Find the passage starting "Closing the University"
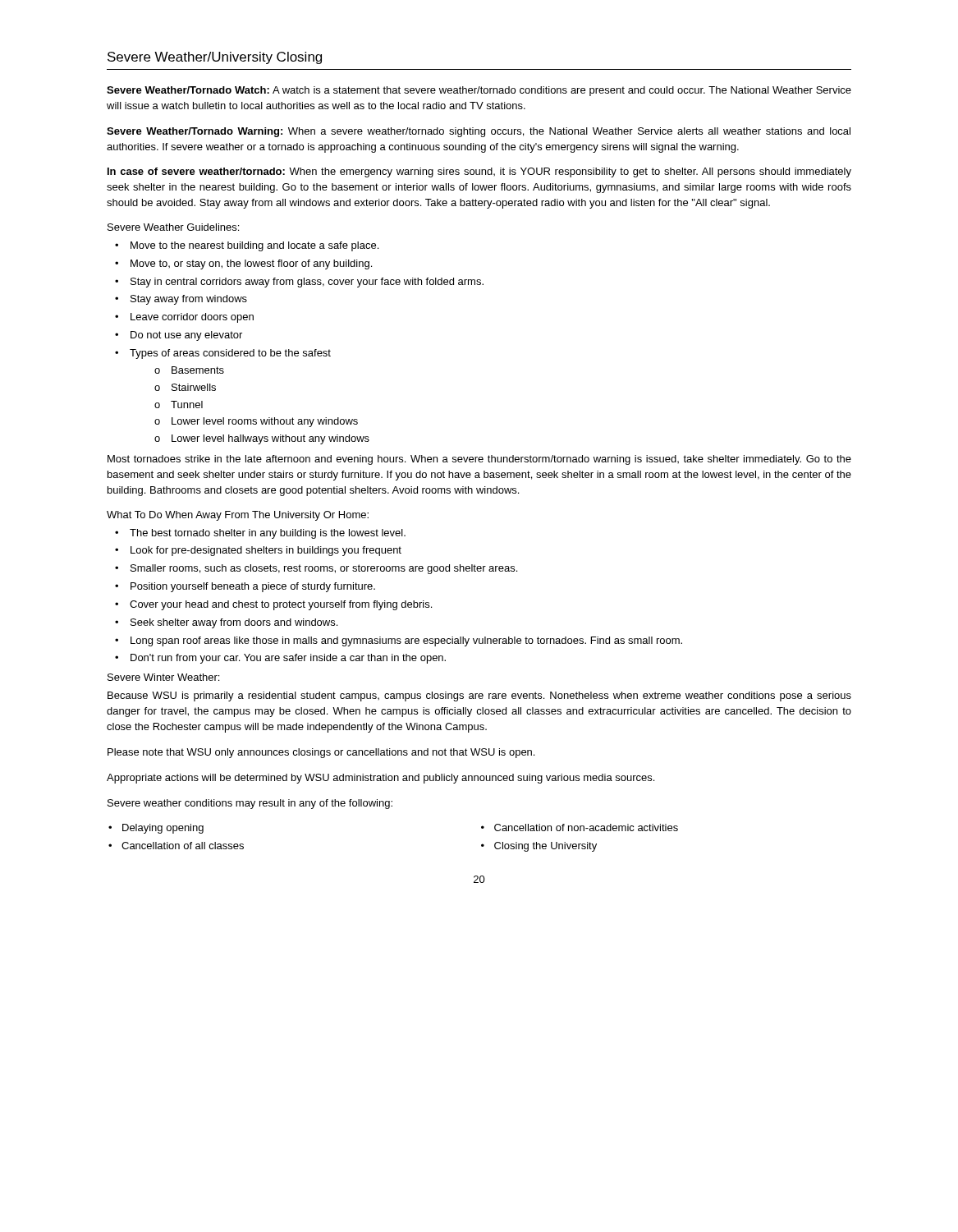Viewport: 958px width, 1232px height. (545, 846)
